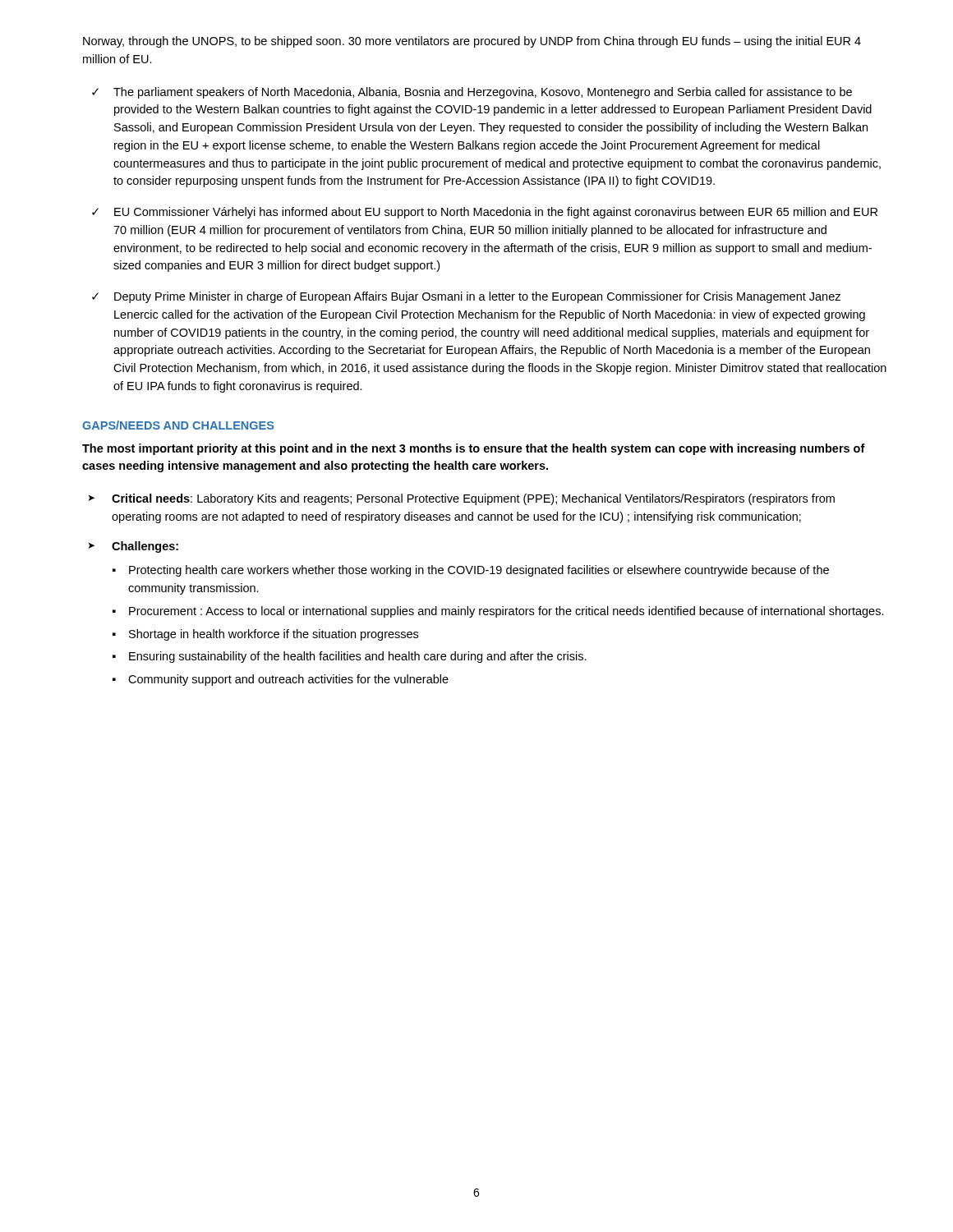Locate the list item that says "Deputy Prime Minister"

coord(500,341)
